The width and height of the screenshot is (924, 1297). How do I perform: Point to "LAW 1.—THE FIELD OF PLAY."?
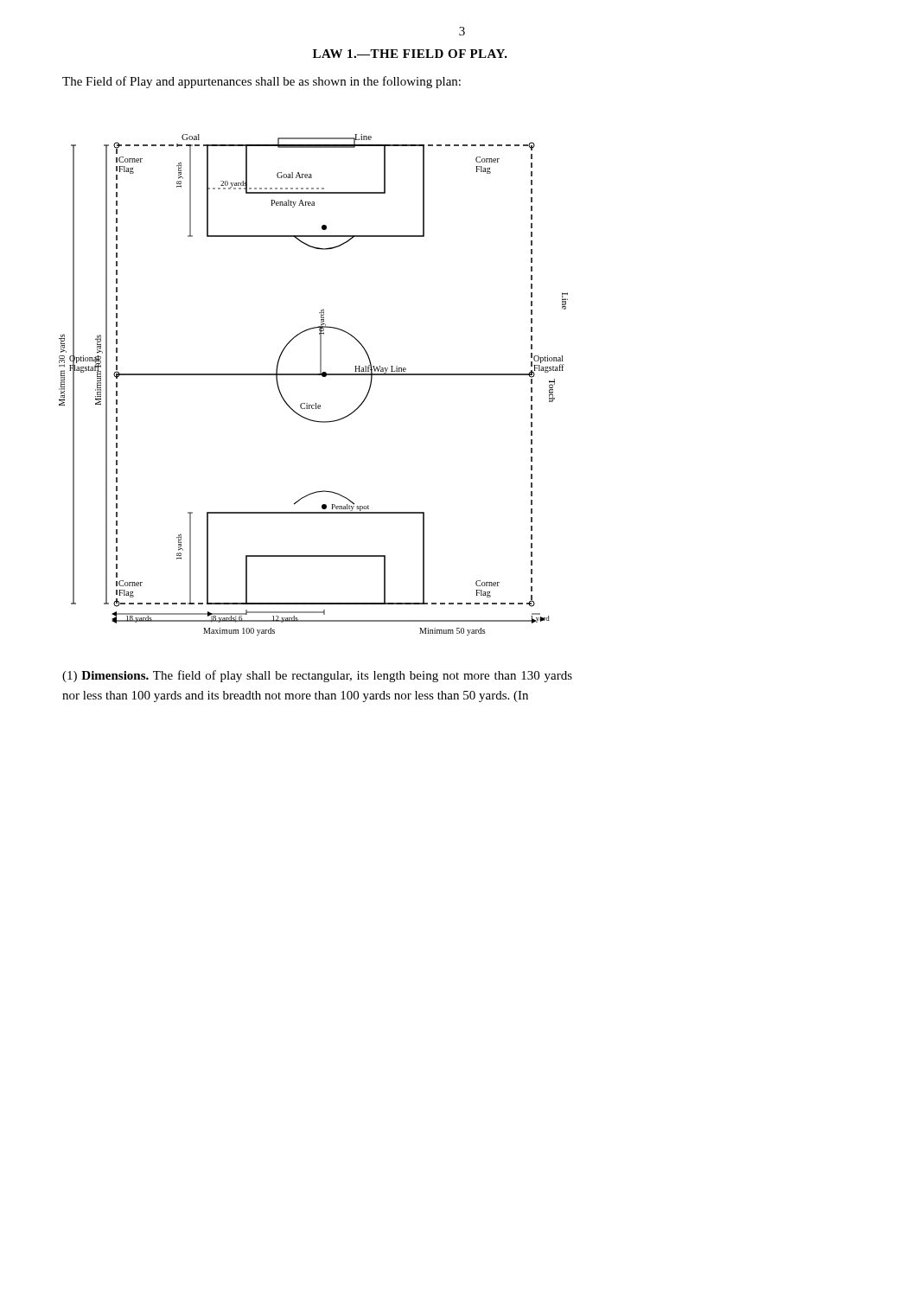point(410,54)
